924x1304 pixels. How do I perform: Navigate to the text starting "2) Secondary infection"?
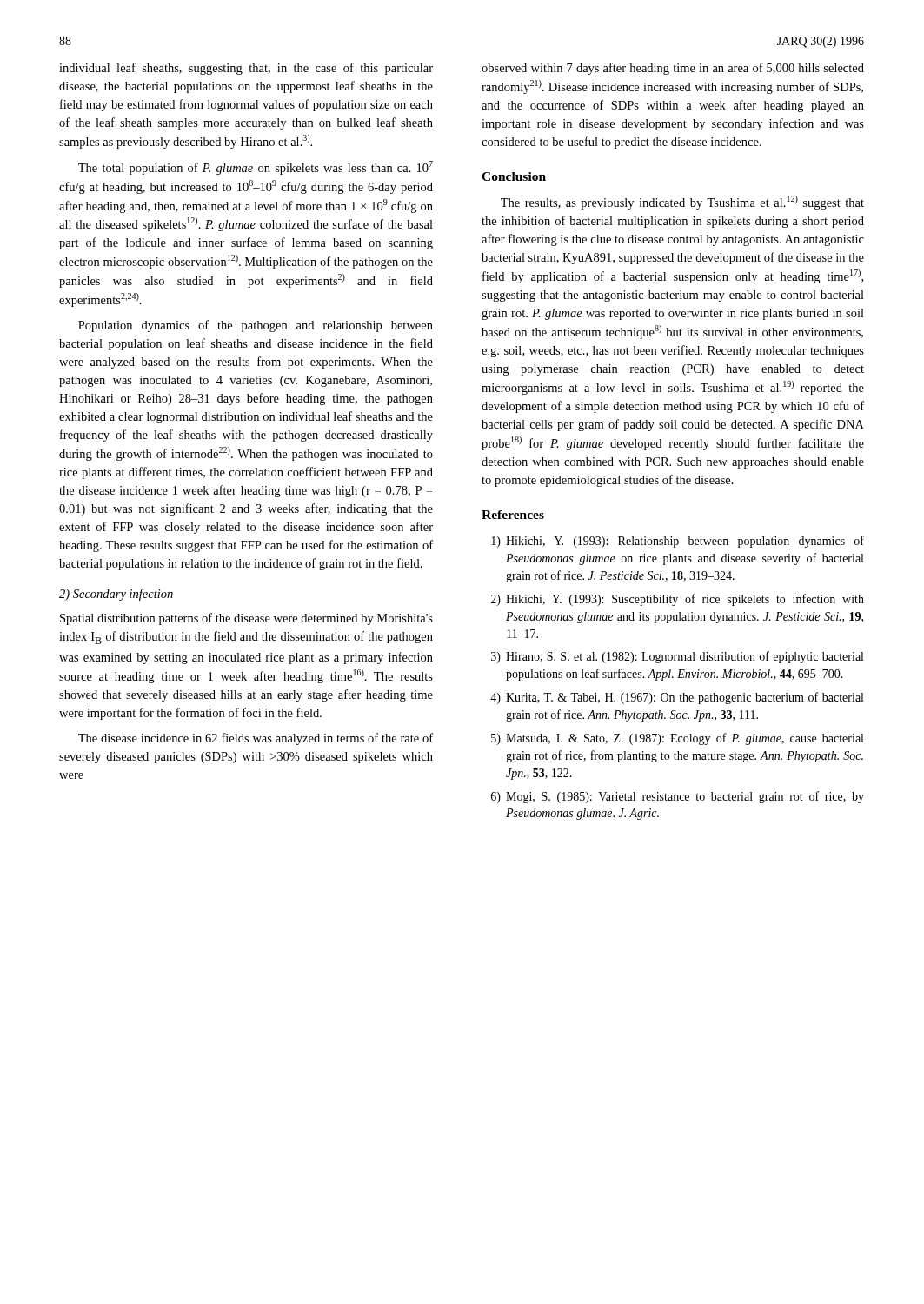116,595
